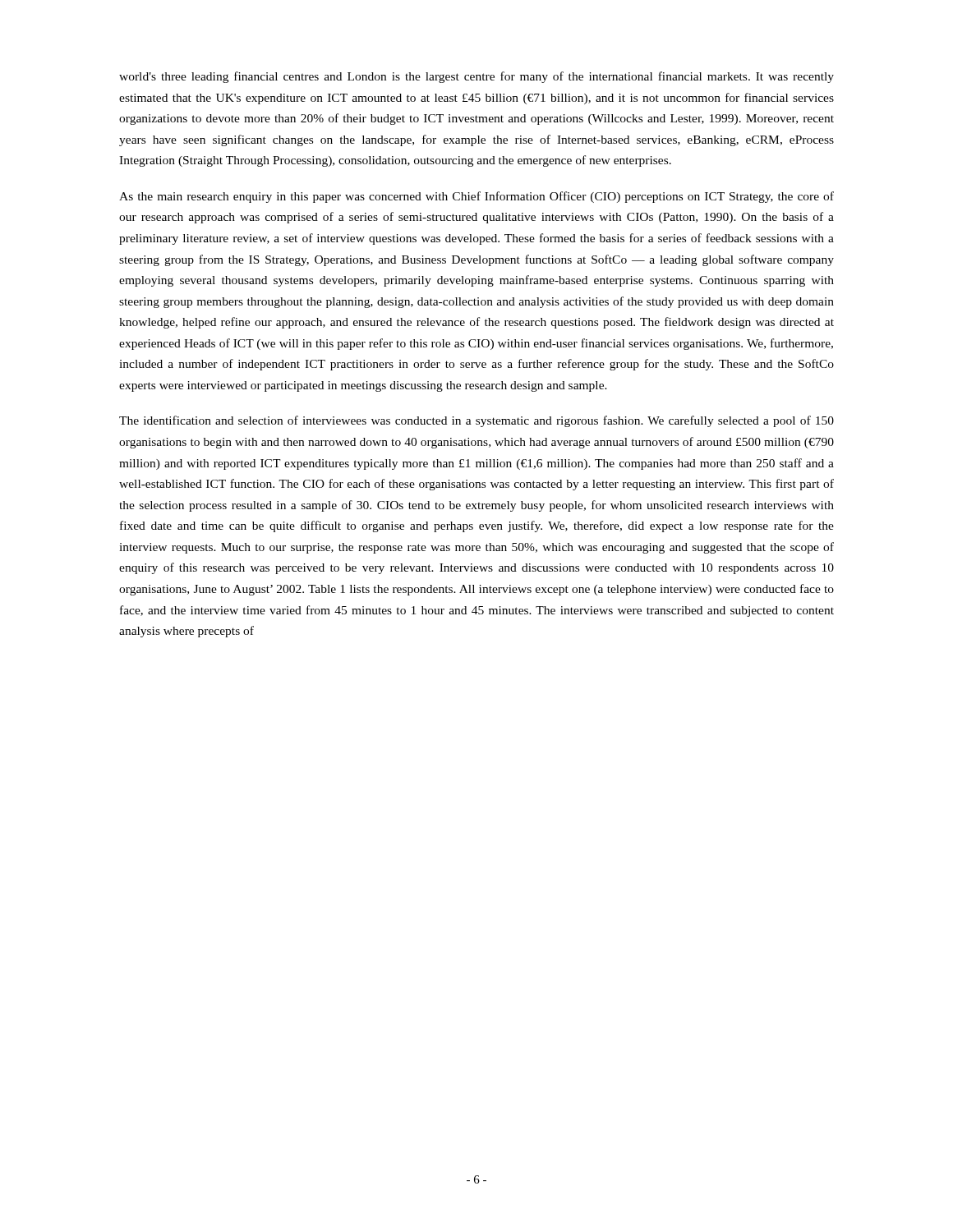Click on the text block containing "The identification and selection of interviewees was"

476,525
